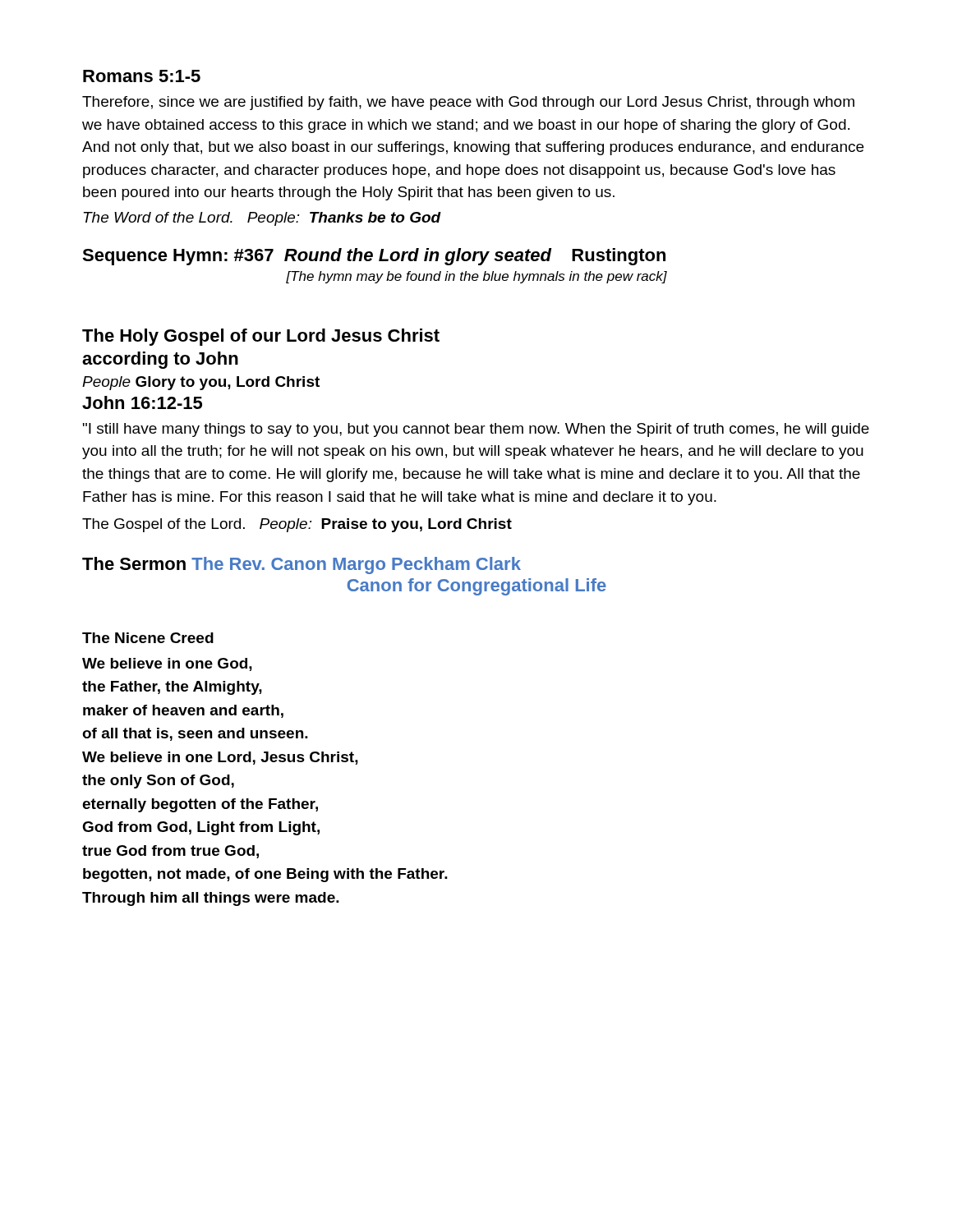Locate the element starting "We believe in one God, the Father, the"
The image size is (953, 1232).
[167, 664]
